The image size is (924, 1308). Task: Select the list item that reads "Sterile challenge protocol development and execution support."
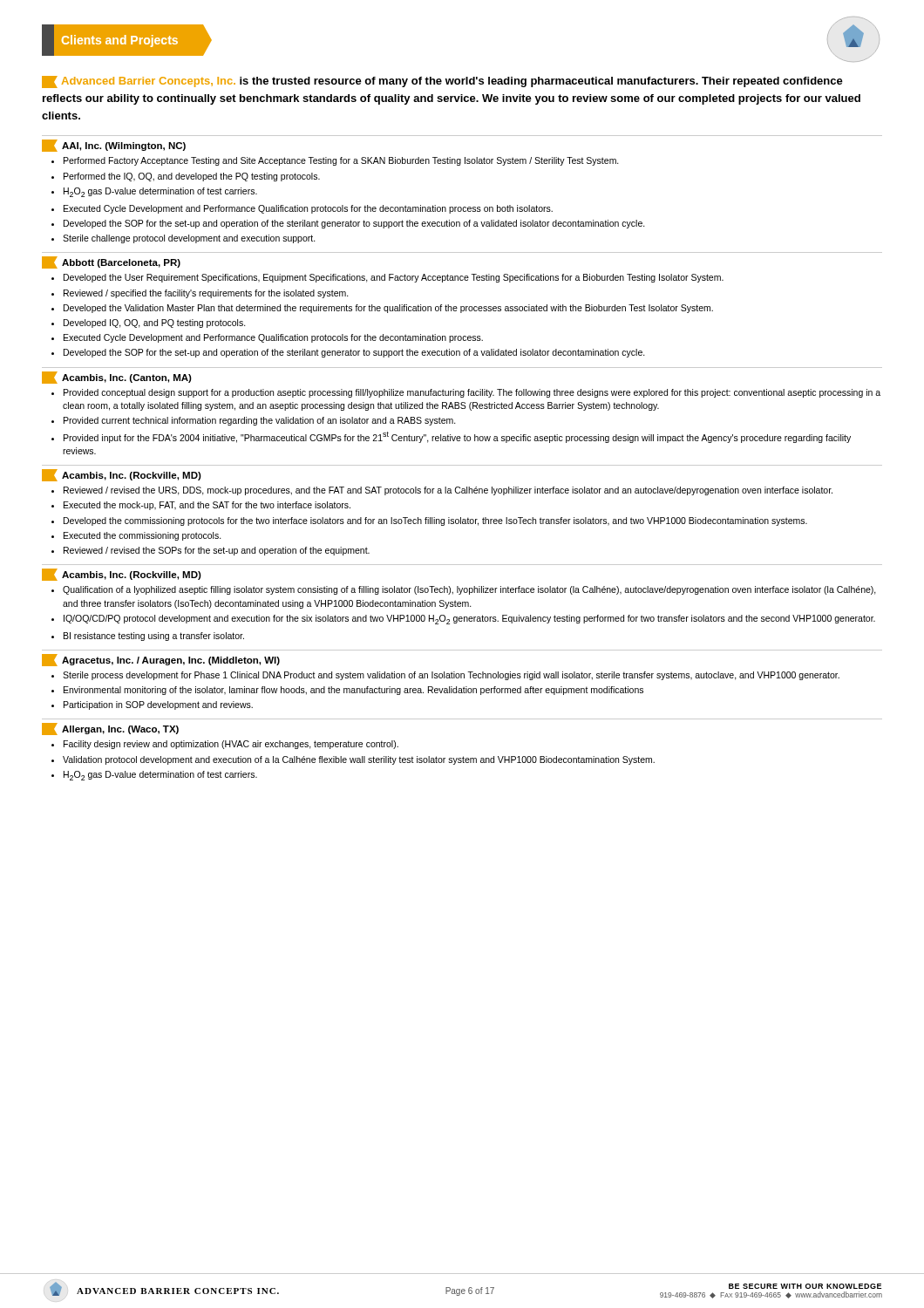(x=189, y=238)
